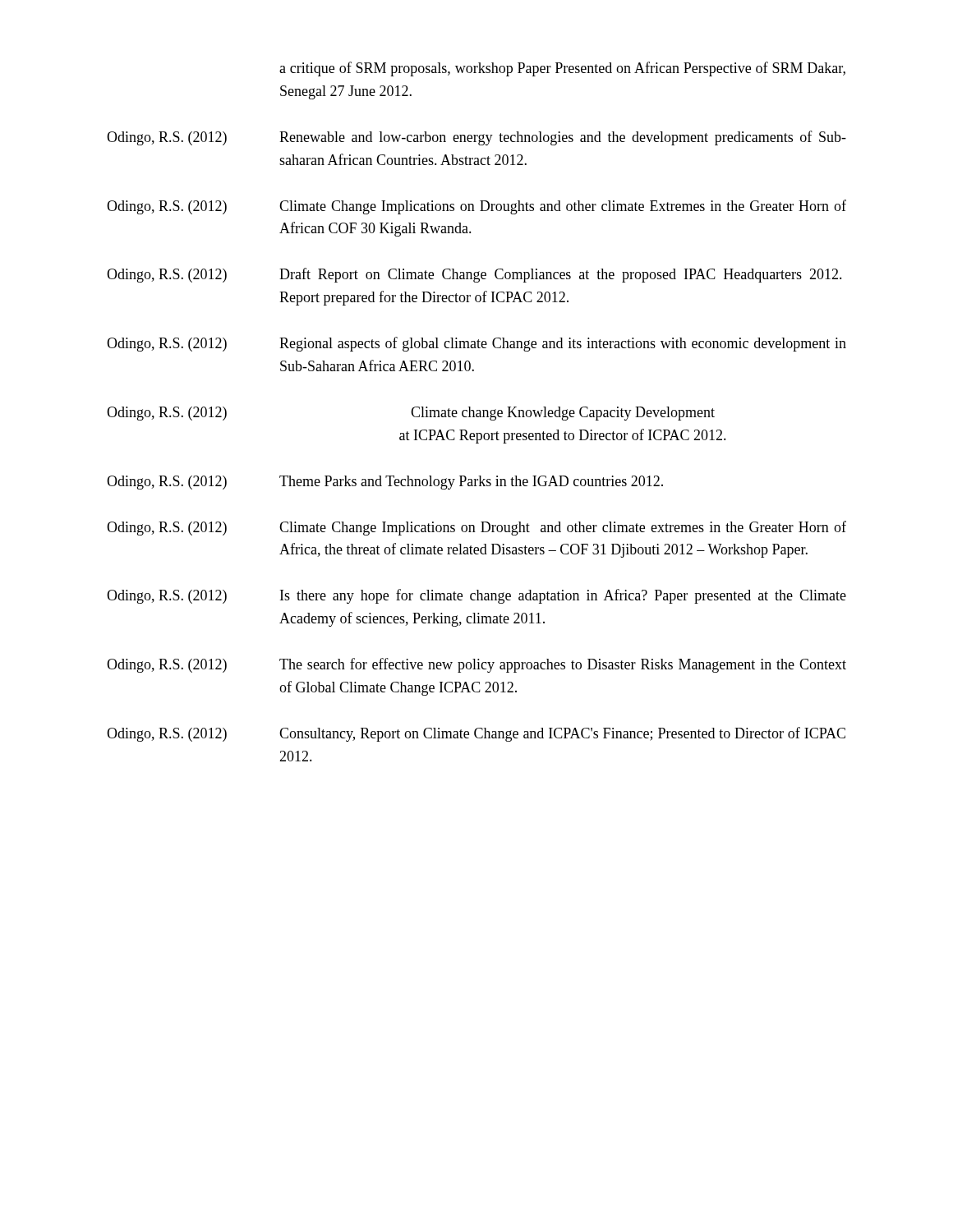This screenshot has width=953, height=1232.
Task: Click on the list item that says "Odingo, R.S. (2012) Regional aspects of global climate"
Action: (x=476, y=356)
